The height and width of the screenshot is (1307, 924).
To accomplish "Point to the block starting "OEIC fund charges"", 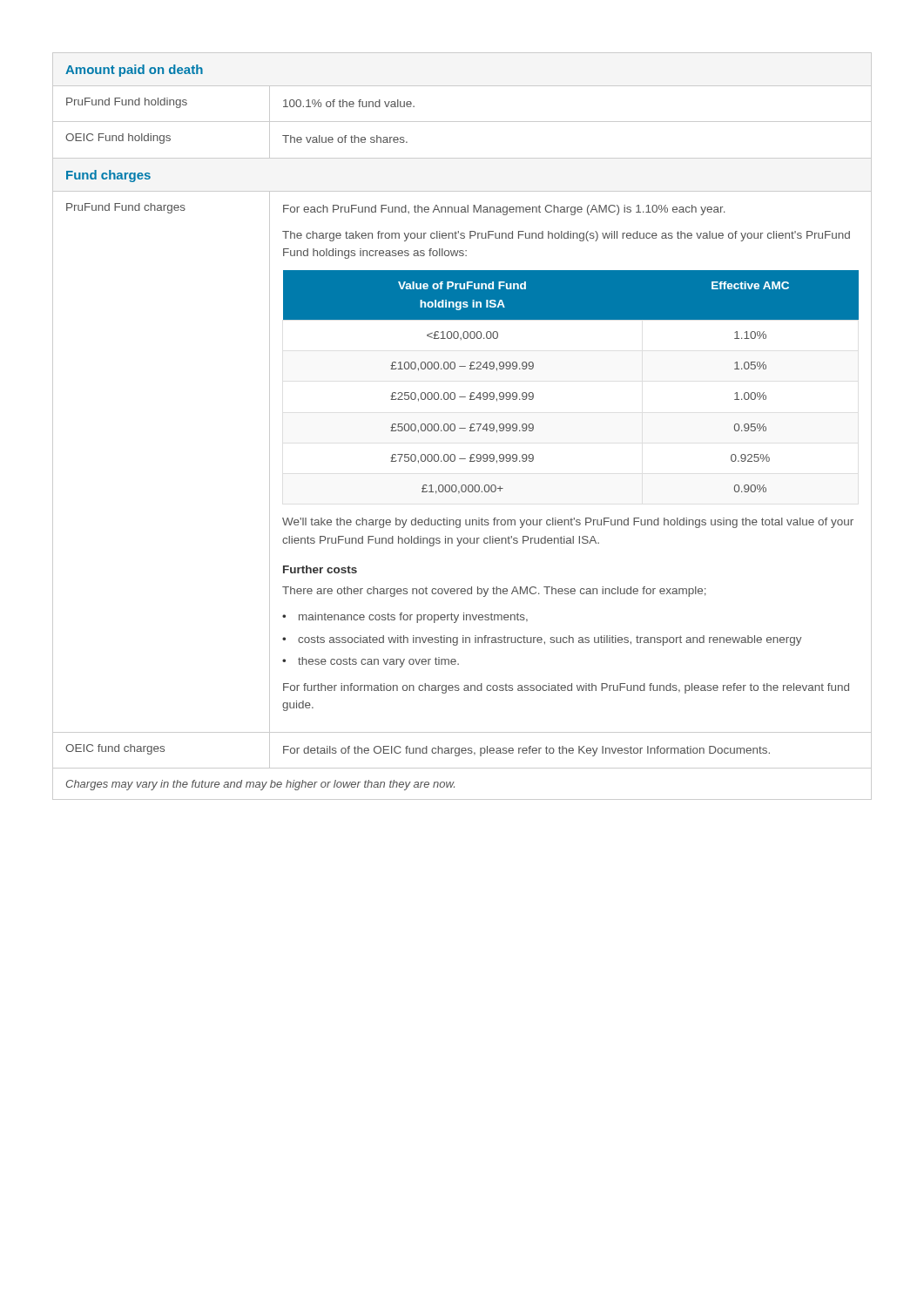I will pyautogui.click(x=115, y=748).
